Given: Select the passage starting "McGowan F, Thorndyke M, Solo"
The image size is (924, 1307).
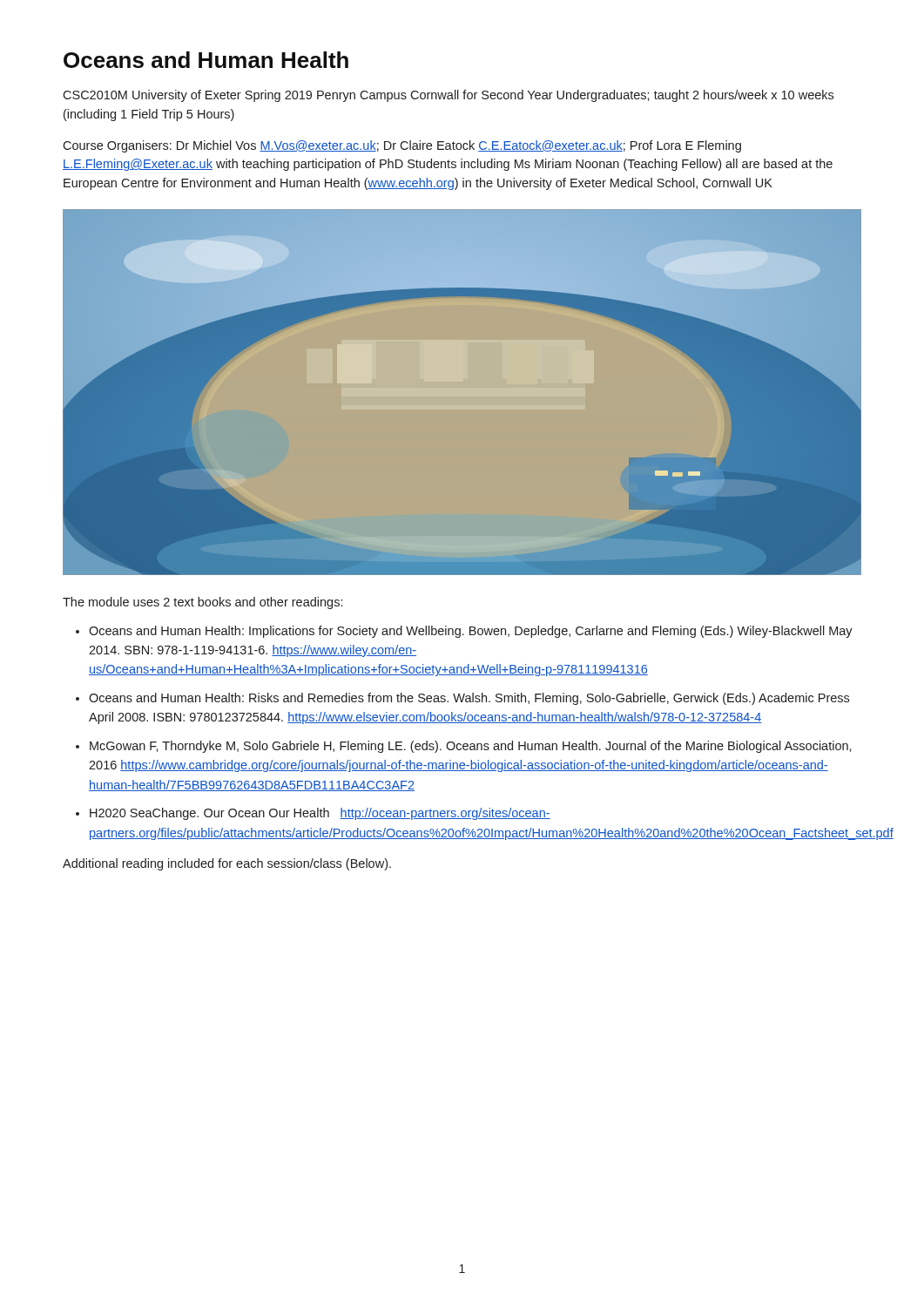Looking at the screenshot, I should (x=471, y=765).
